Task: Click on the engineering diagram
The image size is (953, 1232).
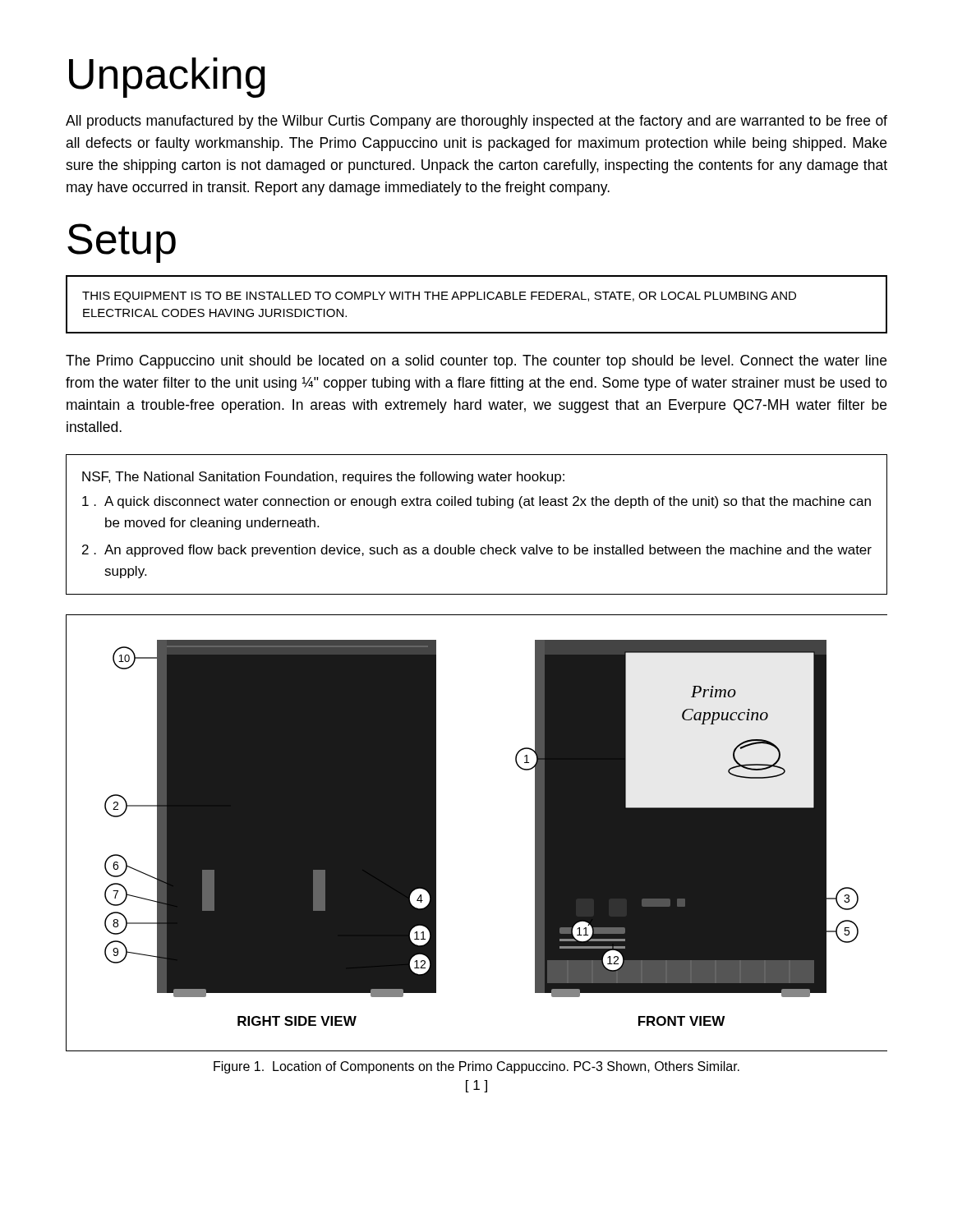Action: pos(476,833)
